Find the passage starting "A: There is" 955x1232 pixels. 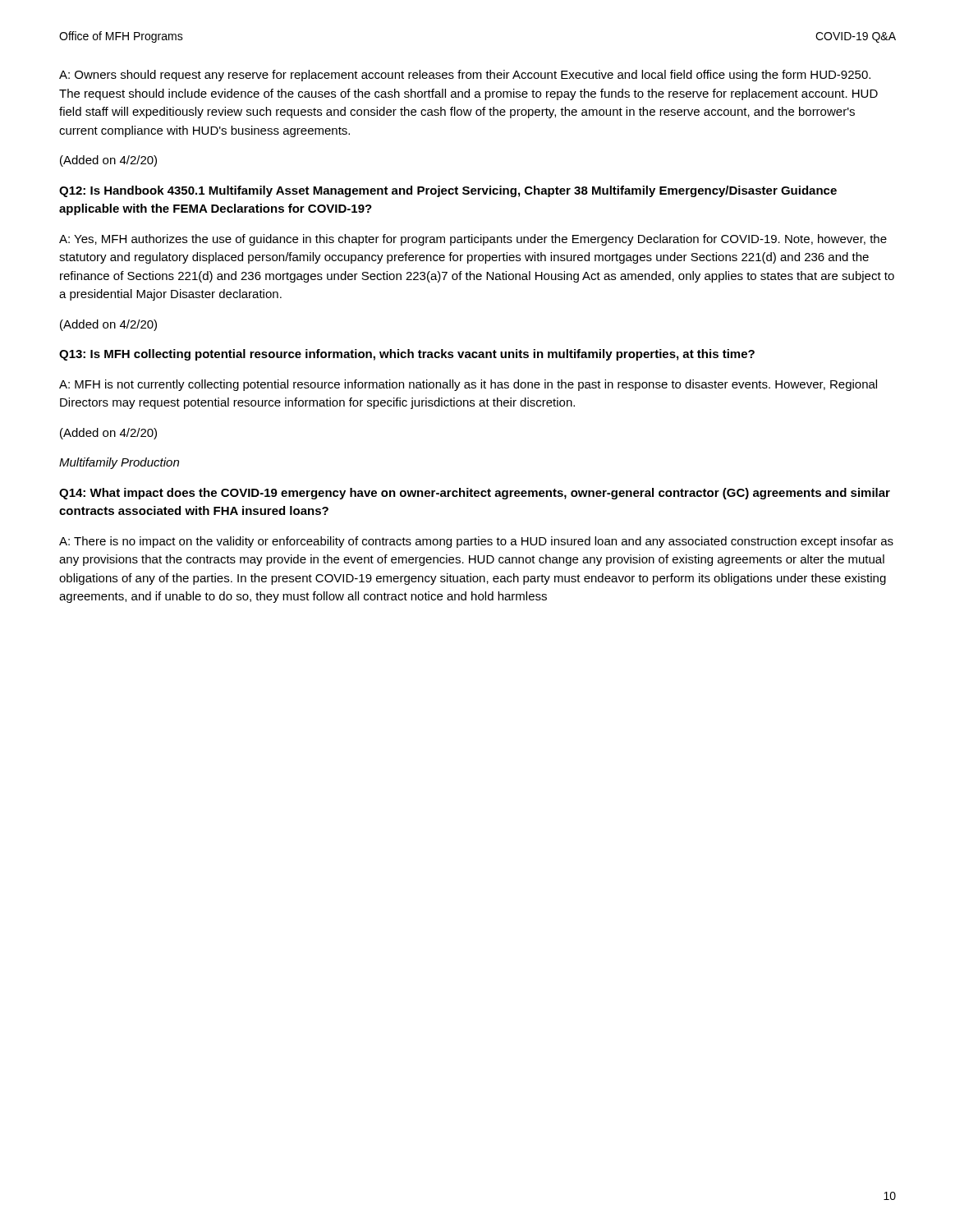pyautogui.click(x=476, y=568)
